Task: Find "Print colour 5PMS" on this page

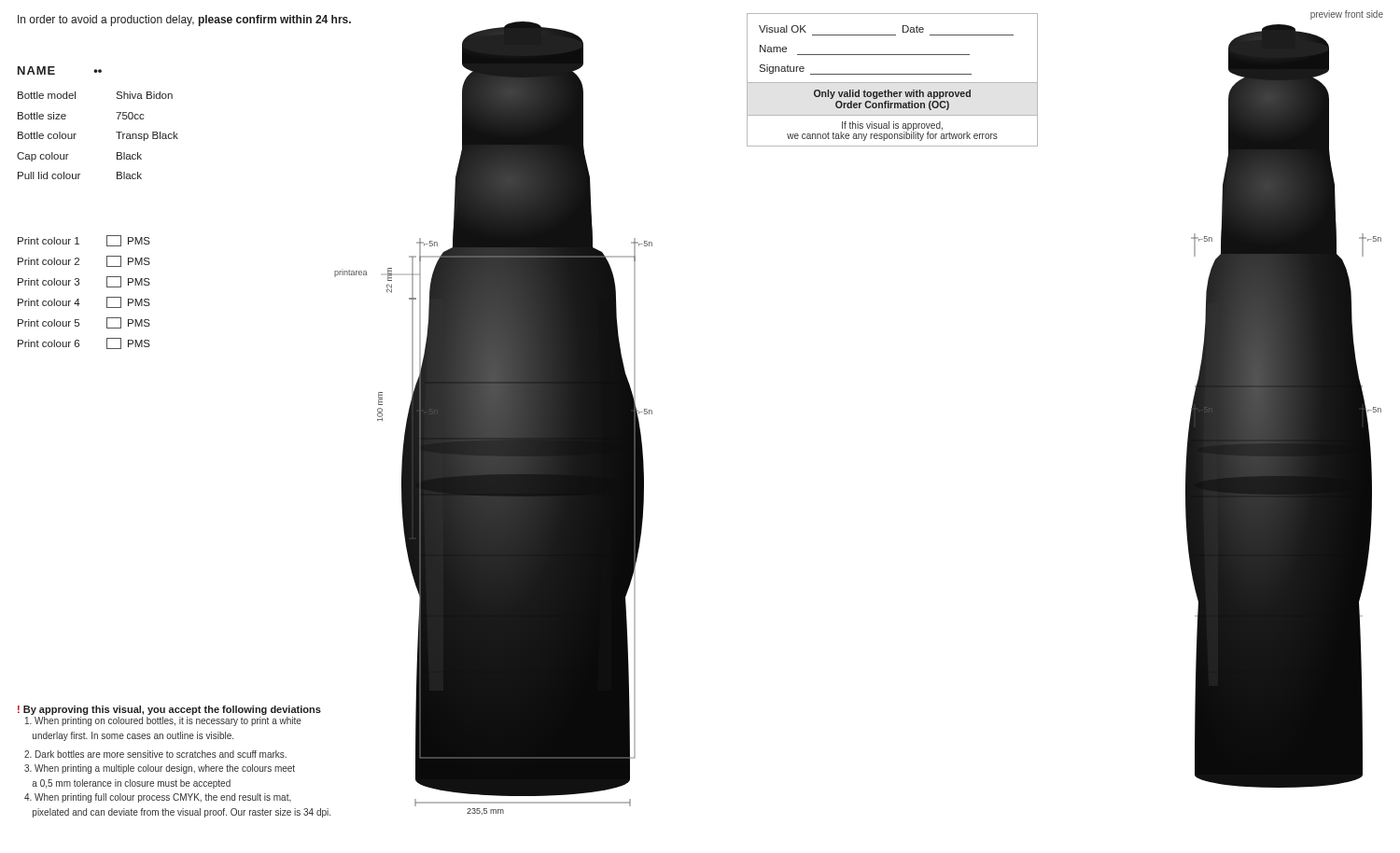Action: (x=84, y=323)
